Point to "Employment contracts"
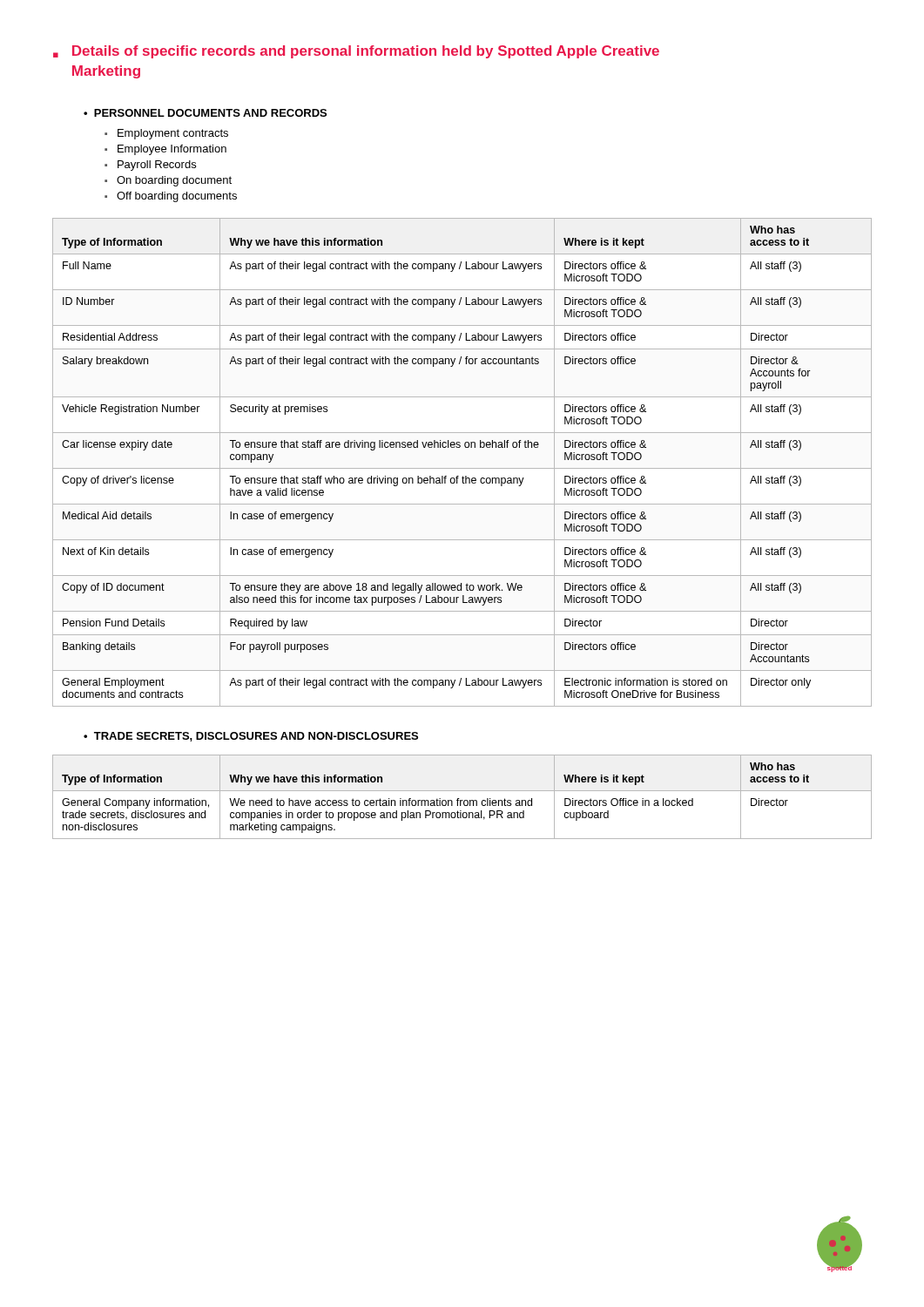This screenshot has height=1307, width=924. (173, 133)
